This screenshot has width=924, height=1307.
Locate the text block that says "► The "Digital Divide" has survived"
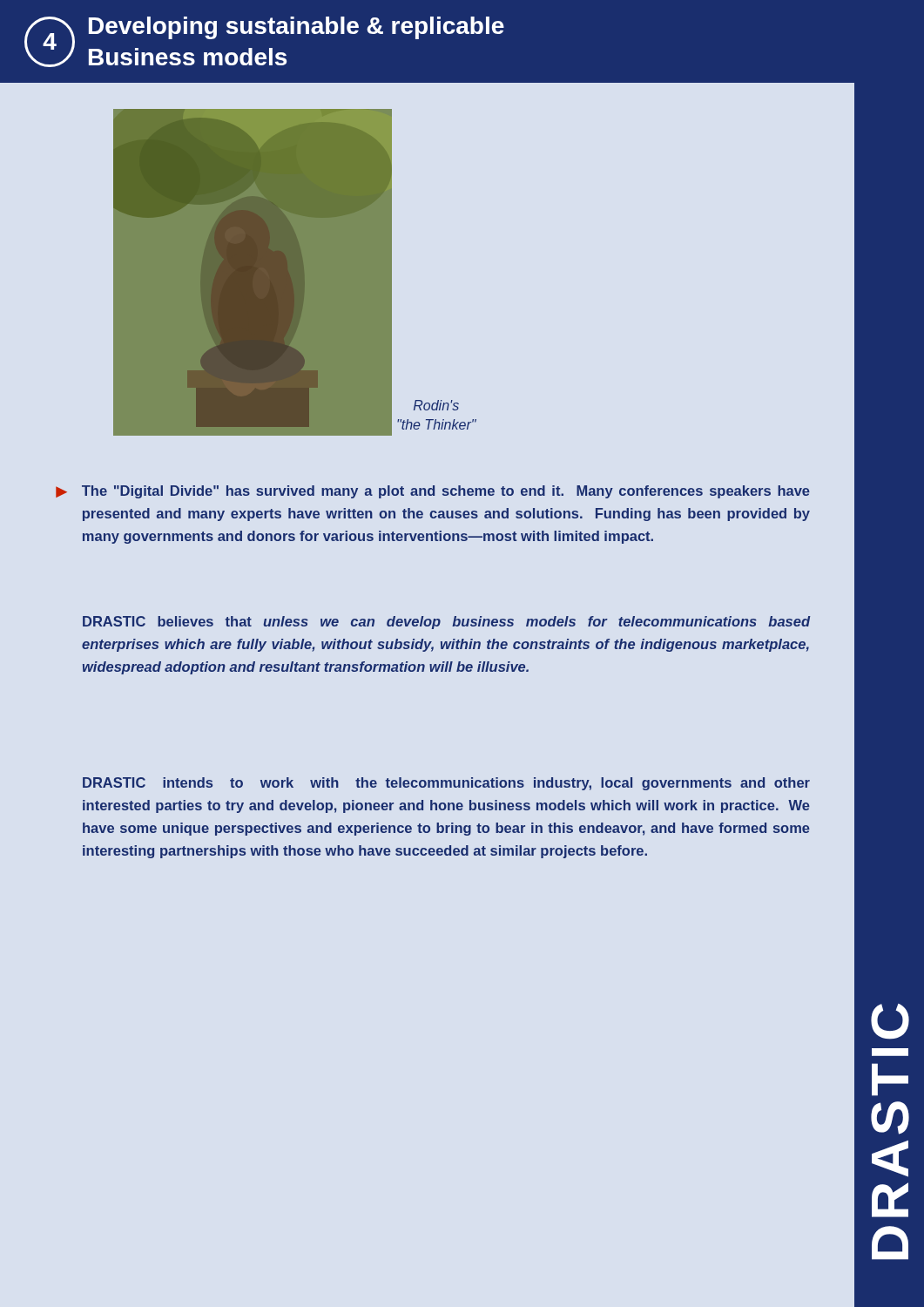point(431,513)
